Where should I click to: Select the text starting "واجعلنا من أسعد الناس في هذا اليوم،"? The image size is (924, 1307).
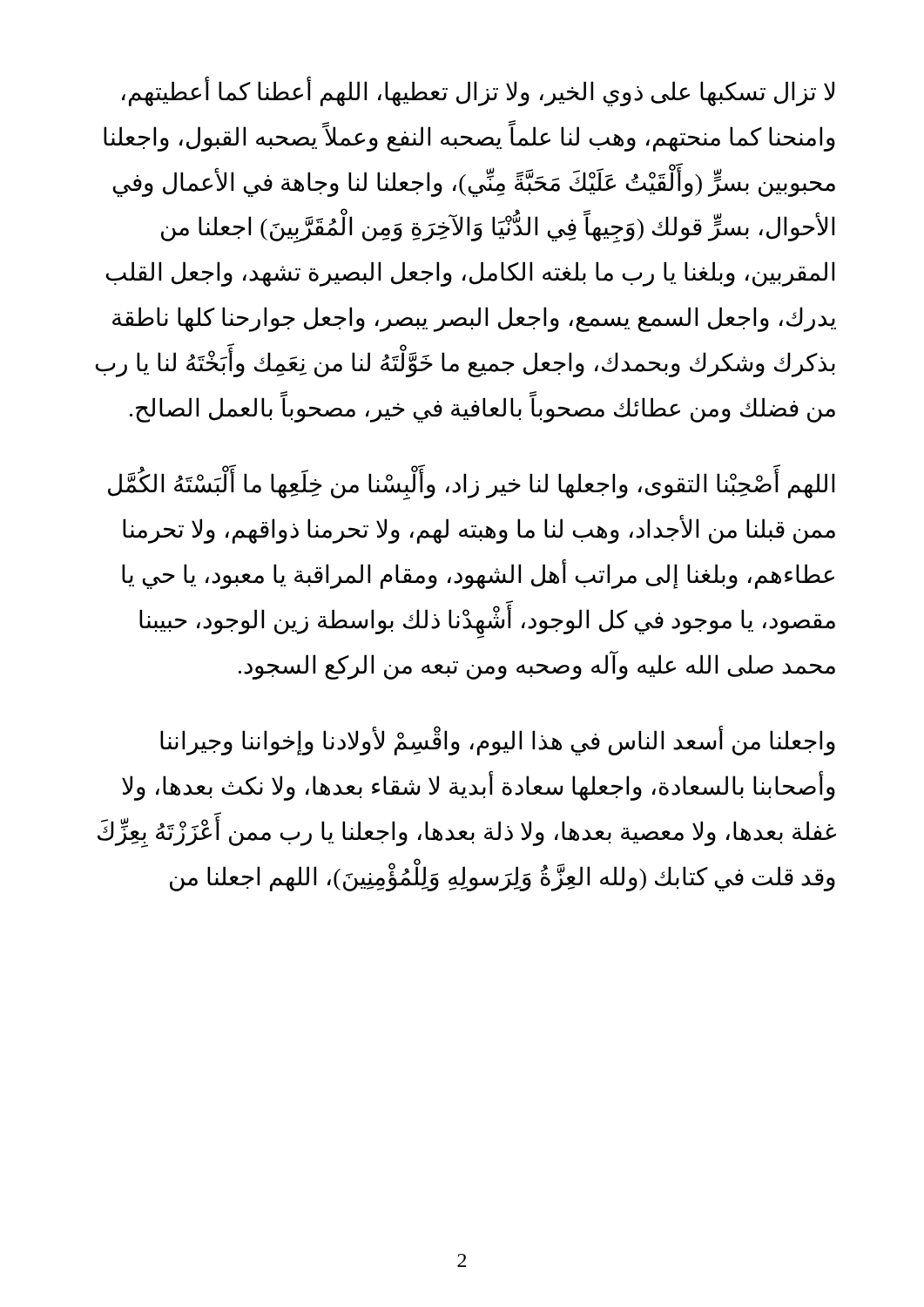(466, 809)
